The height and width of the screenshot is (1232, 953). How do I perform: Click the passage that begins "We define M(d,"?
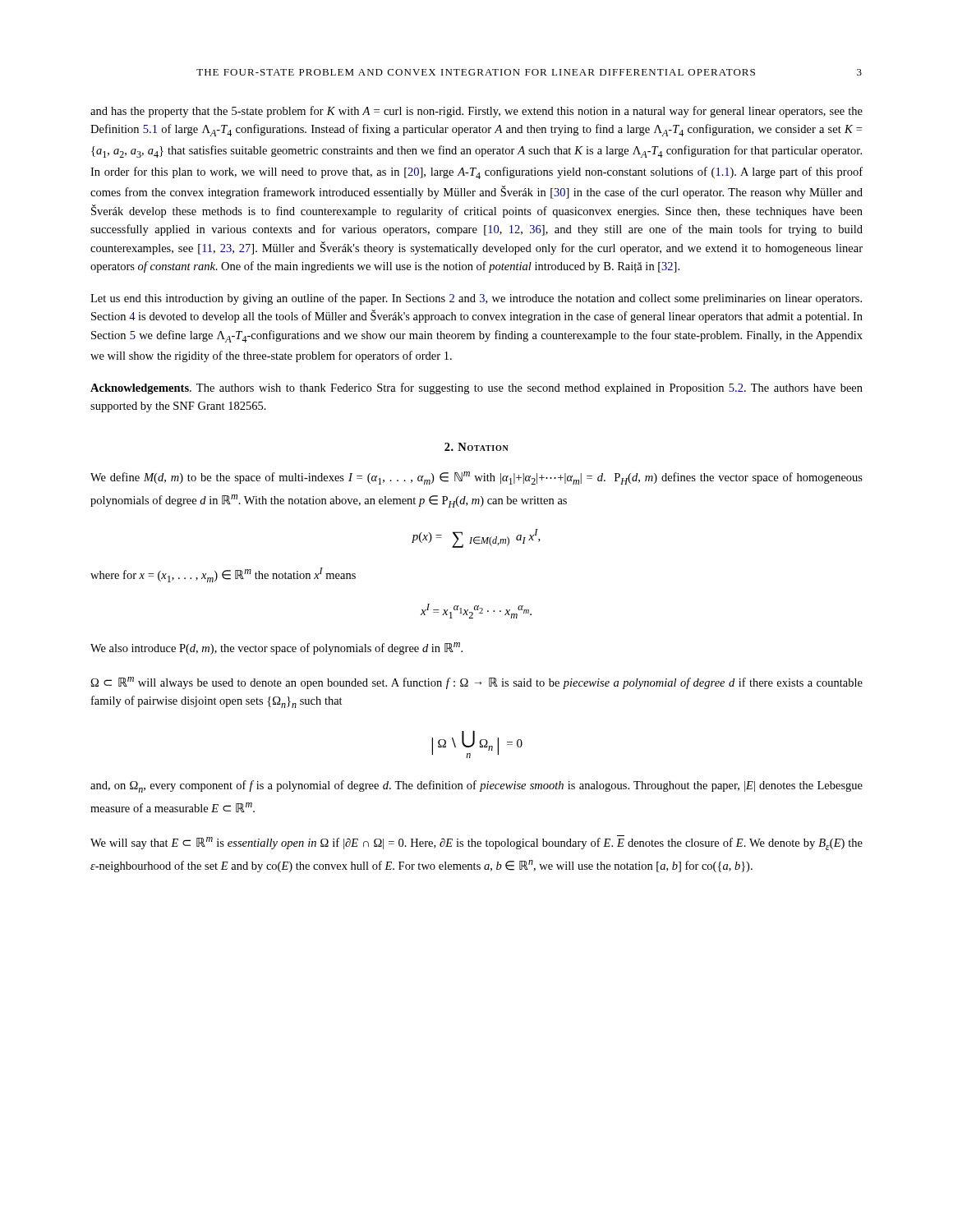click(x=476, y=488)
